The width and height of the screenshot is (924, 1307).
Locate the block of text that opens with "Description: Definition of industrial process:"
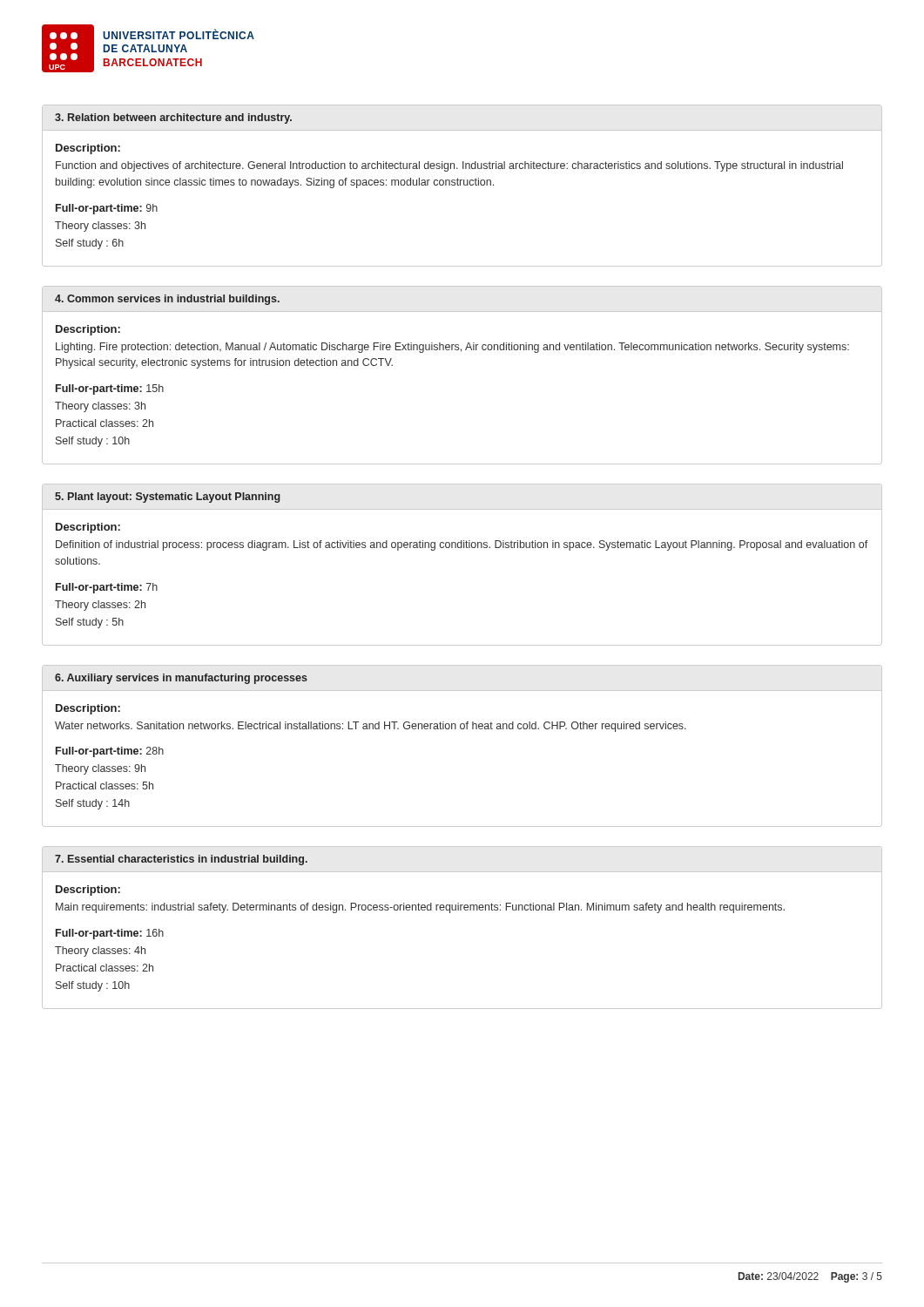coord(462,545)
